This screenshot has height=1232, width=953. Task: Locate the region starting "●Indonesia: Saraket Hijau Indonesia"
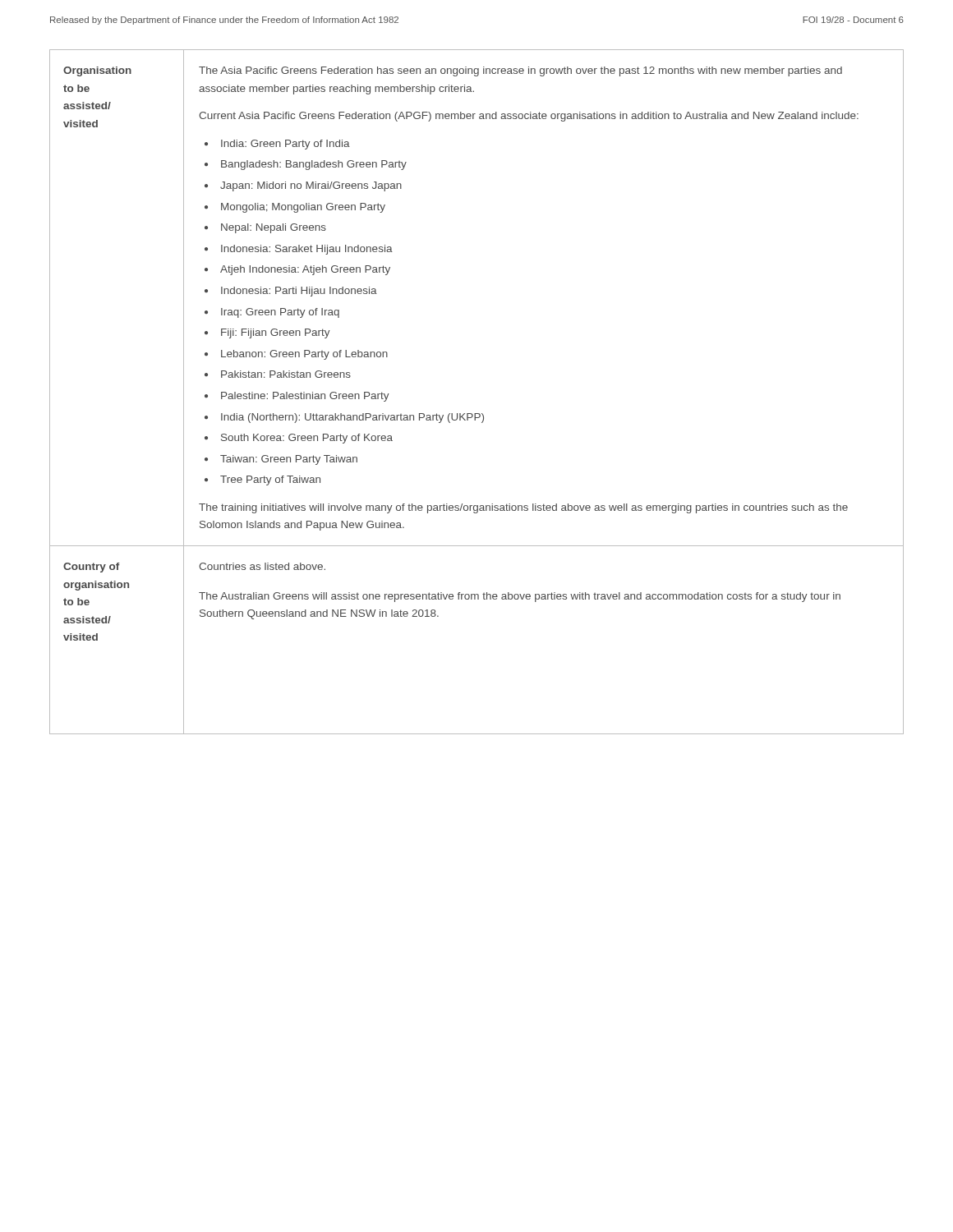click(298, 249)
